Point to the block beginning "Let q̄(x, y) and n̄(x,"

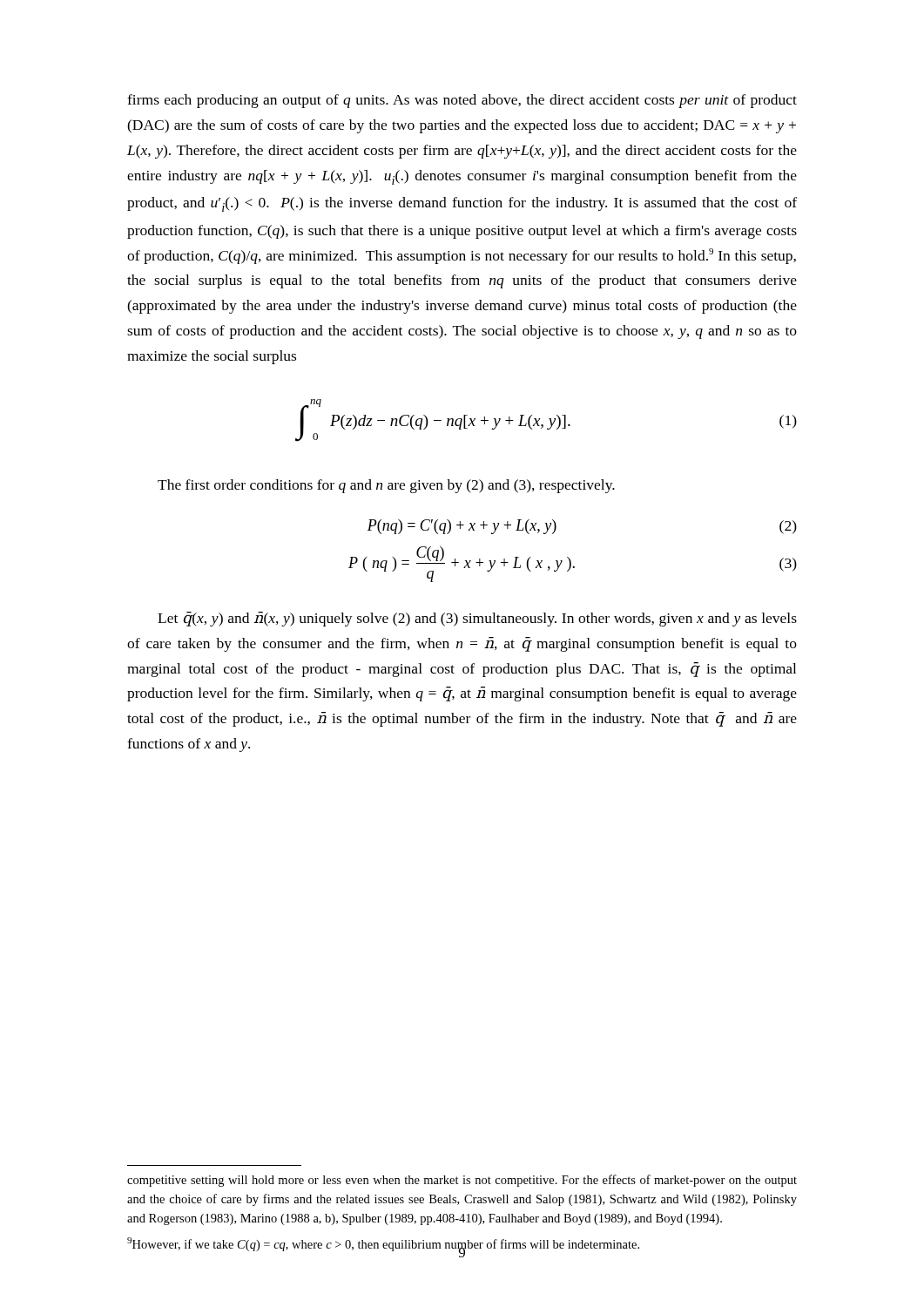(x=462, y=681)
